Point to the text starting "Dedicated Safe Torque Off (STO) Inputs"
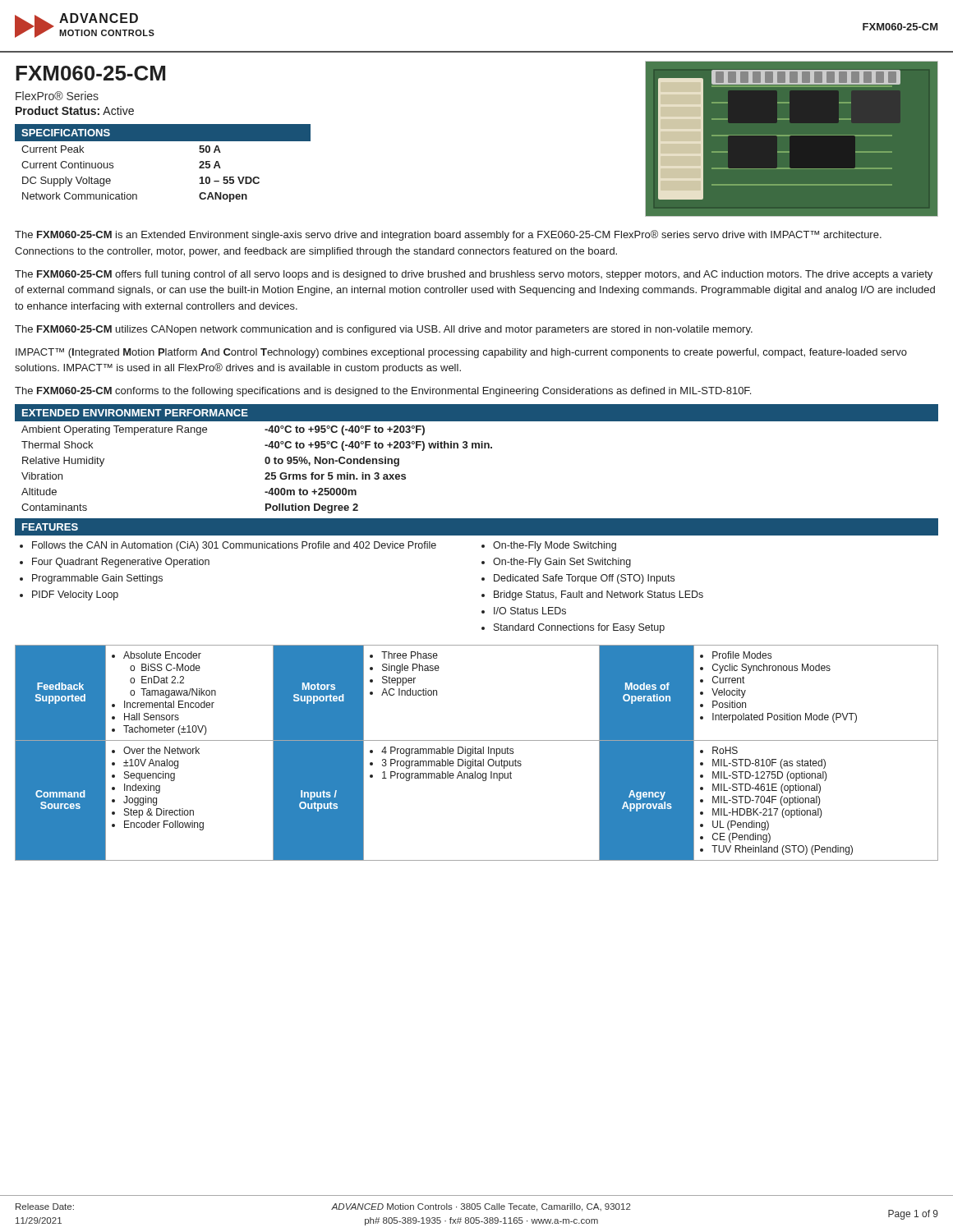 coord(584,578)
